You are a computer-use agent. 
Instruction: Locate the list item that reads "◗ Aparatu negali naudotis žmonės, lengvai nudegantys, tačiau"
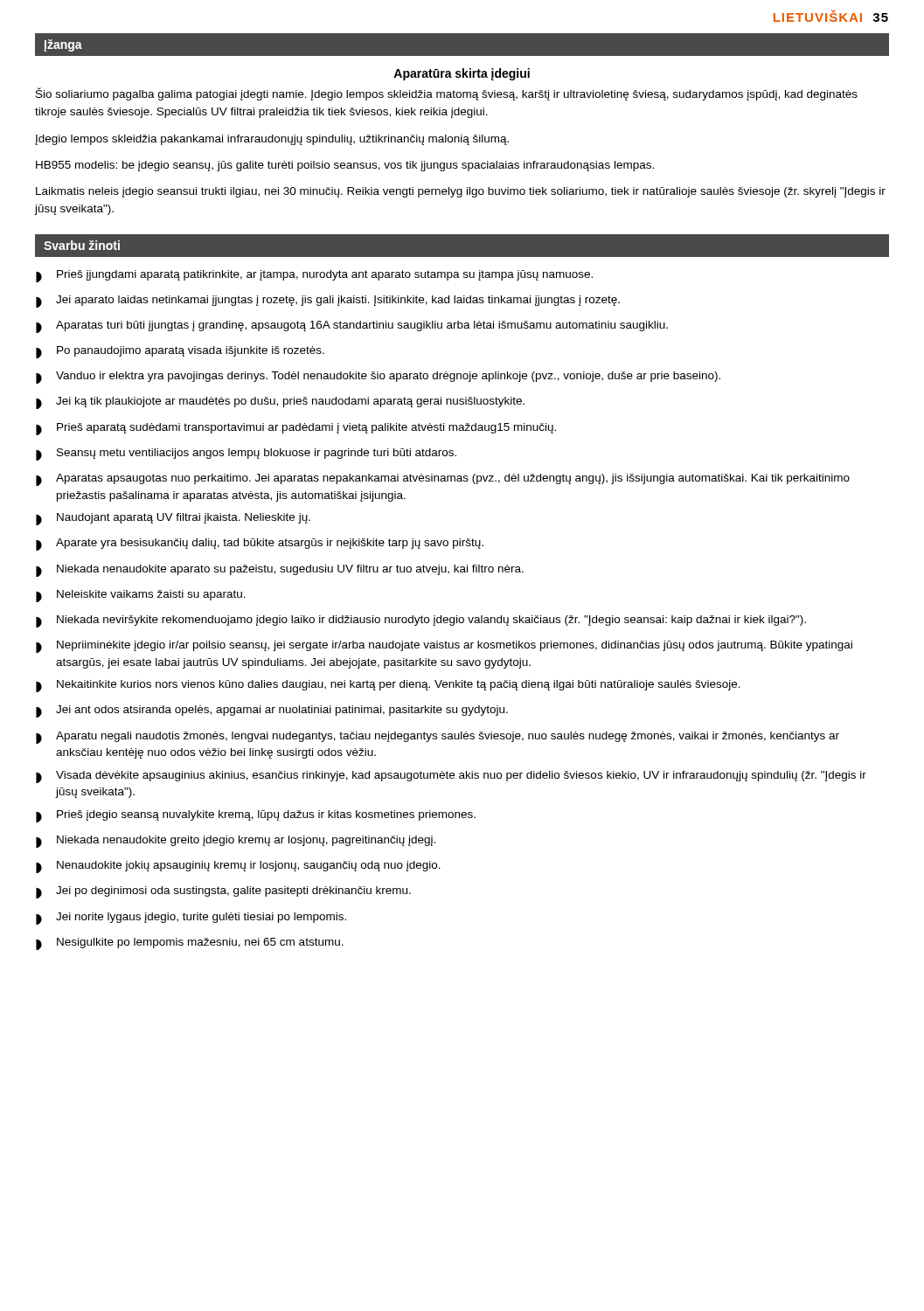click(x=462, y=744)
